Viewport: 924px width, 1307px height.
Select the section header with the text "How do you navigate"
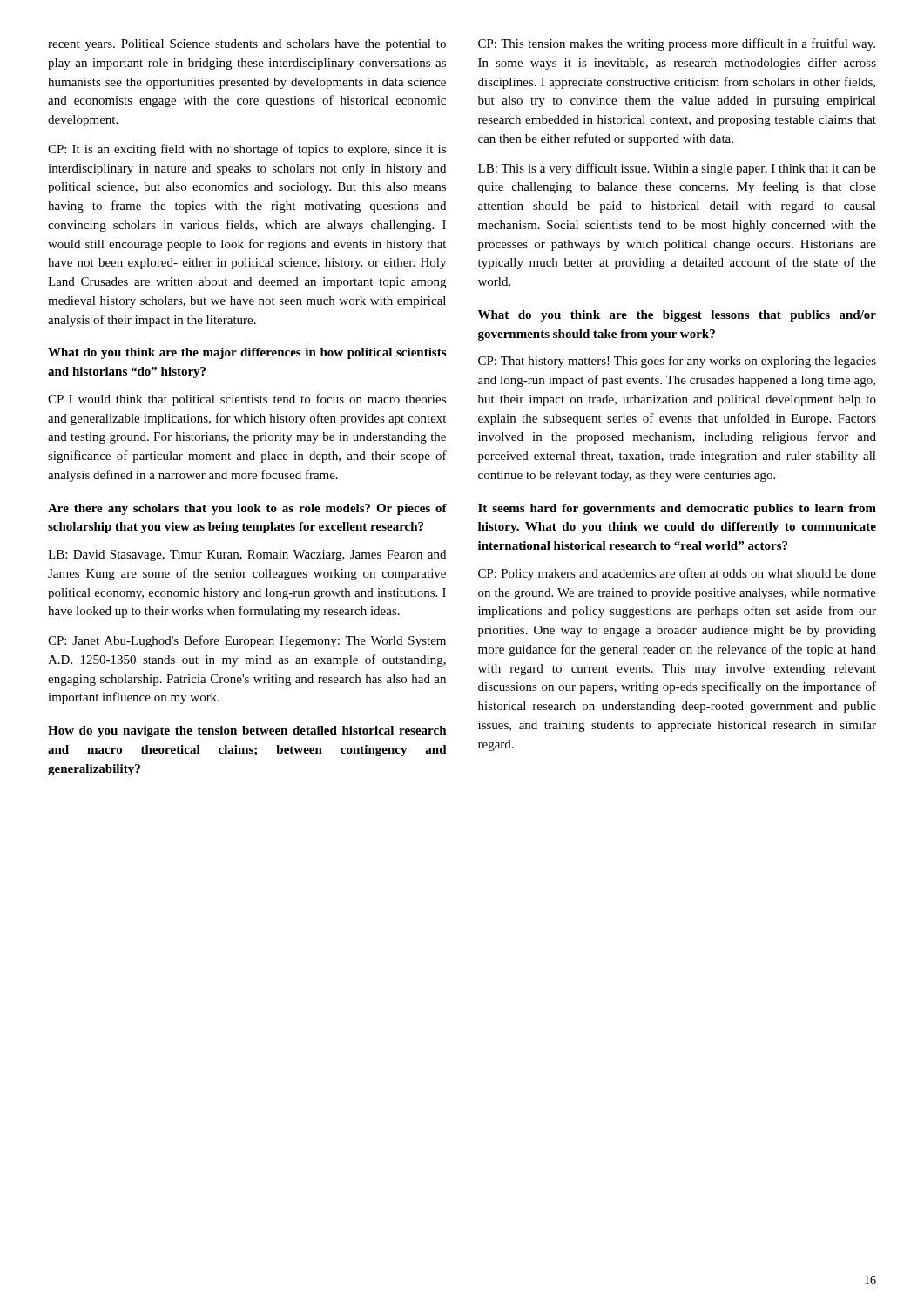tap(247, 749)
